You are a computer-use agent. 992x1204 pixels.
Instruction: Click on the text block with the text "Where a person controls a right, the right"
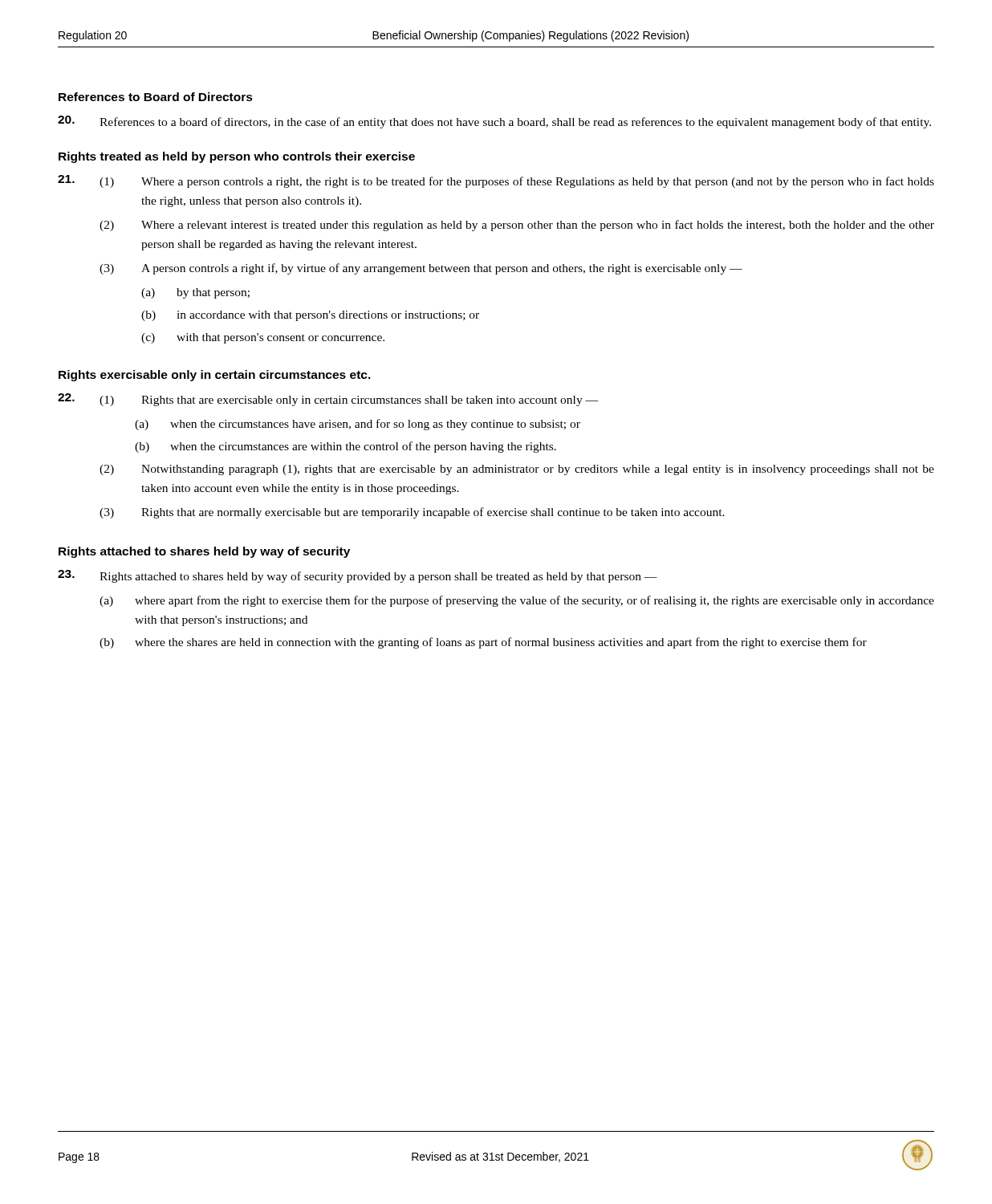coord(538,191)
